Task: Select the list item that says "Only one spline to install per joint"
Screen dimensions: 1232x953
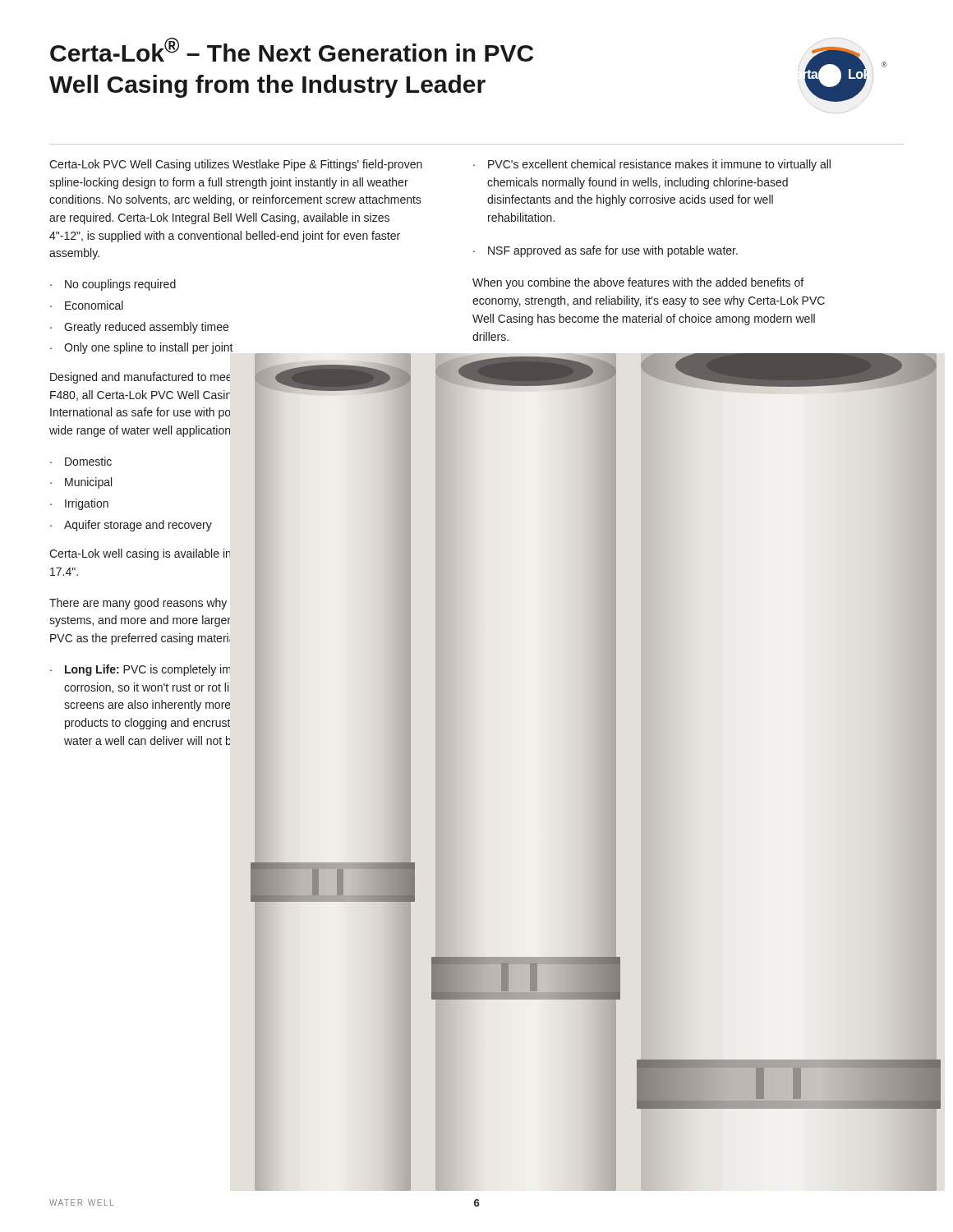Action: click(148, 348)
